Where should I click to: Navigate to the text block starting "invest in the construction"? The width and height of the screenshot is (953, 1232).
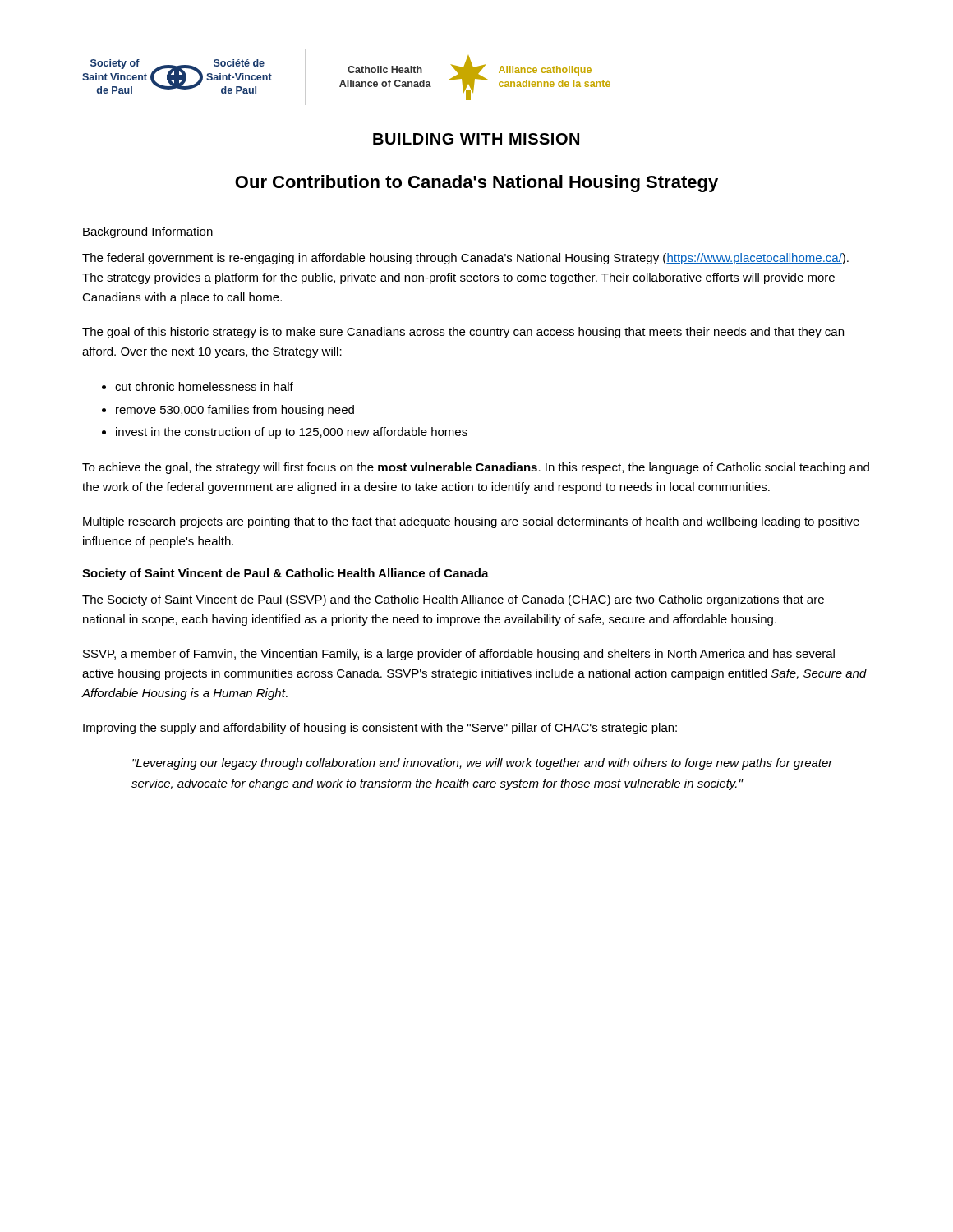coord(291,432)
